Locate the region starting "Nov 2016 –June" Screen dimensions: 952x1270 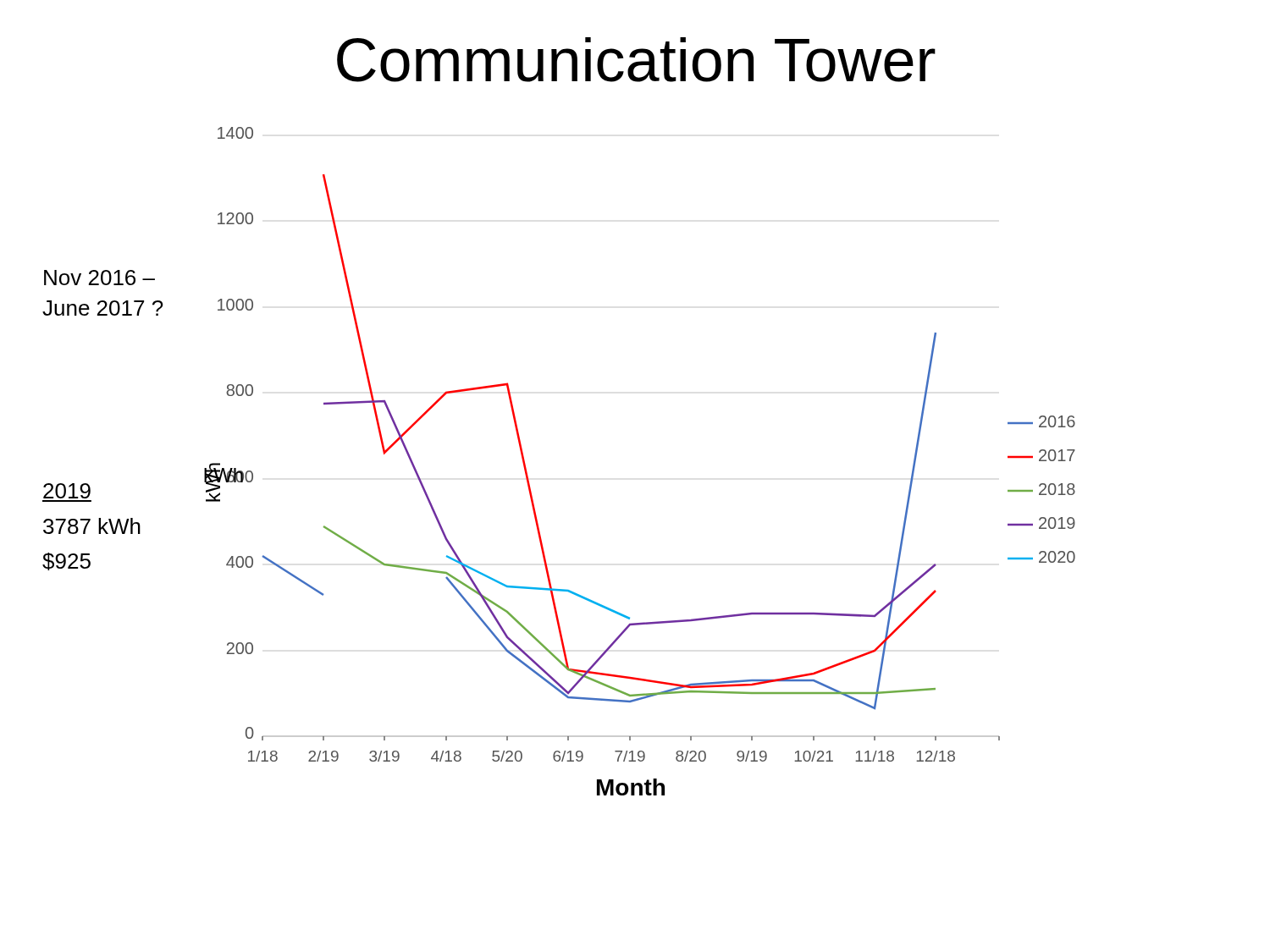coord(103,293)
